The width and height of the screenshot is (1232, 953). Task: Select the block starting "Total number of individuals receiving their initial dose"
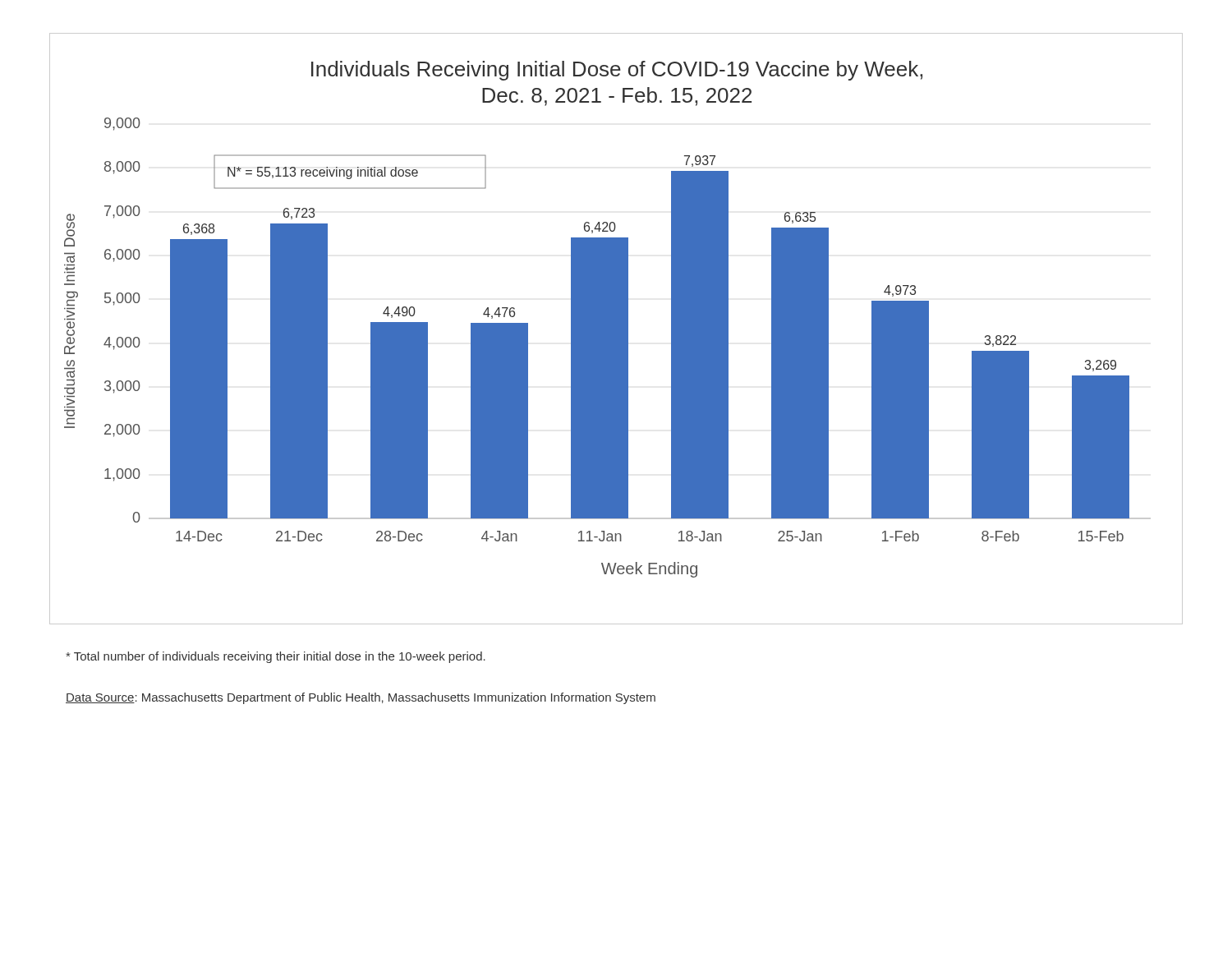pos(276,656)
